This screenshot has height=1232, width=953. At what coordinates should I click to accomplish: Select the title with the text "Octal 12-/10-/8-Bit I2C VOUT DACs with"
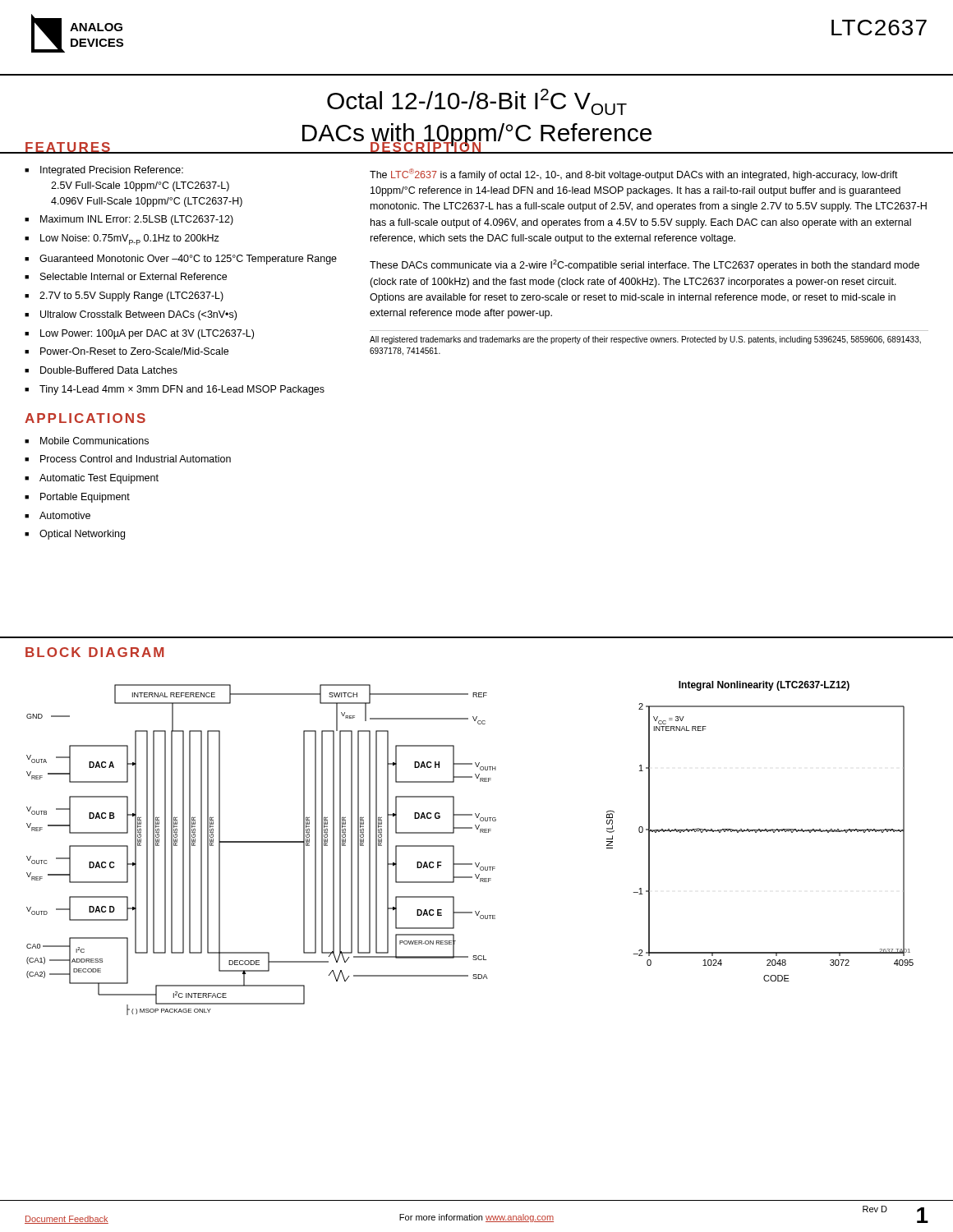476,116
